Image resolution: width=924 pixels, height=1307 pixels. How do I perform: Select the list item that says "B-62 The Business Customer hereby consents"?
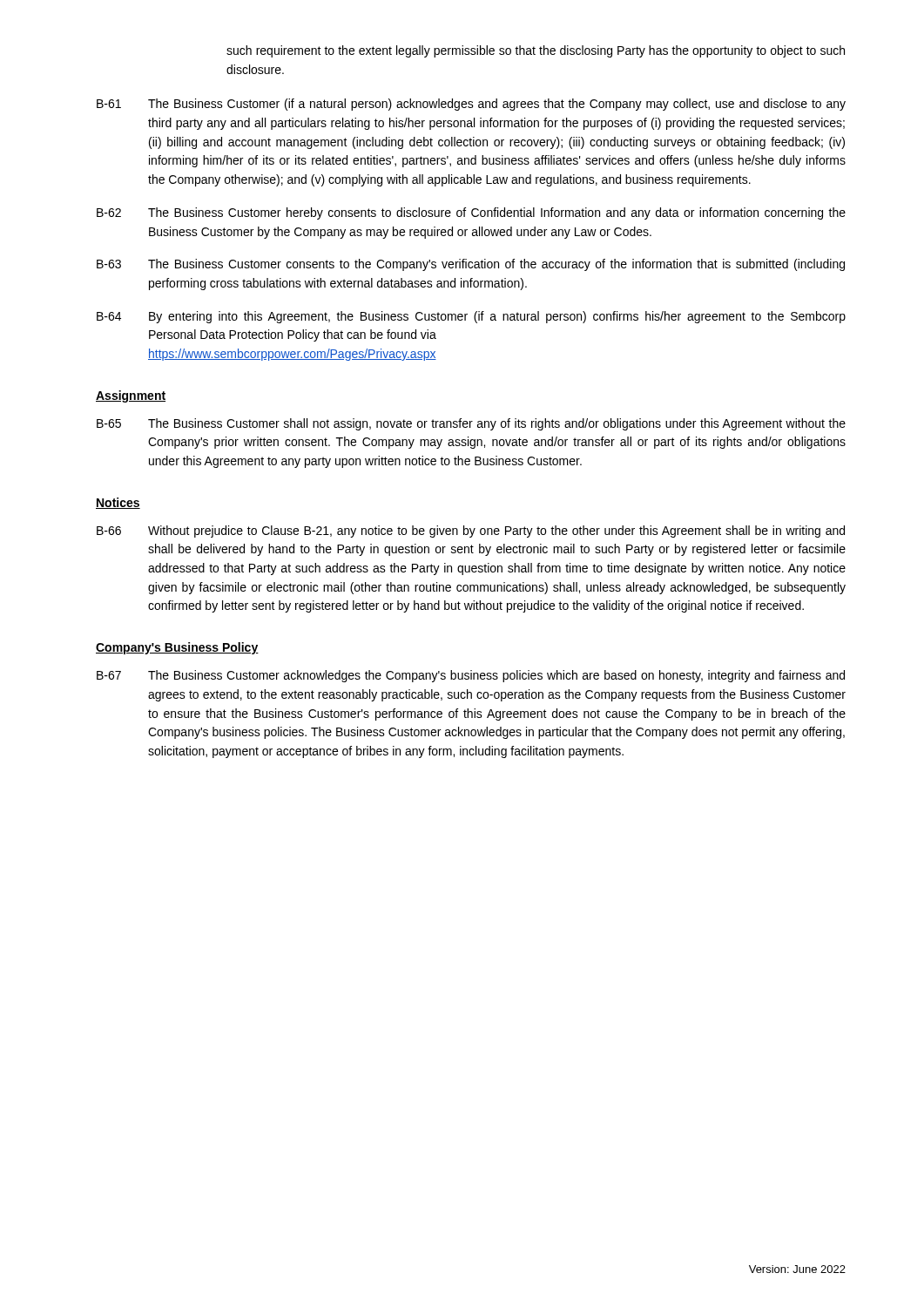pos(471,223)
